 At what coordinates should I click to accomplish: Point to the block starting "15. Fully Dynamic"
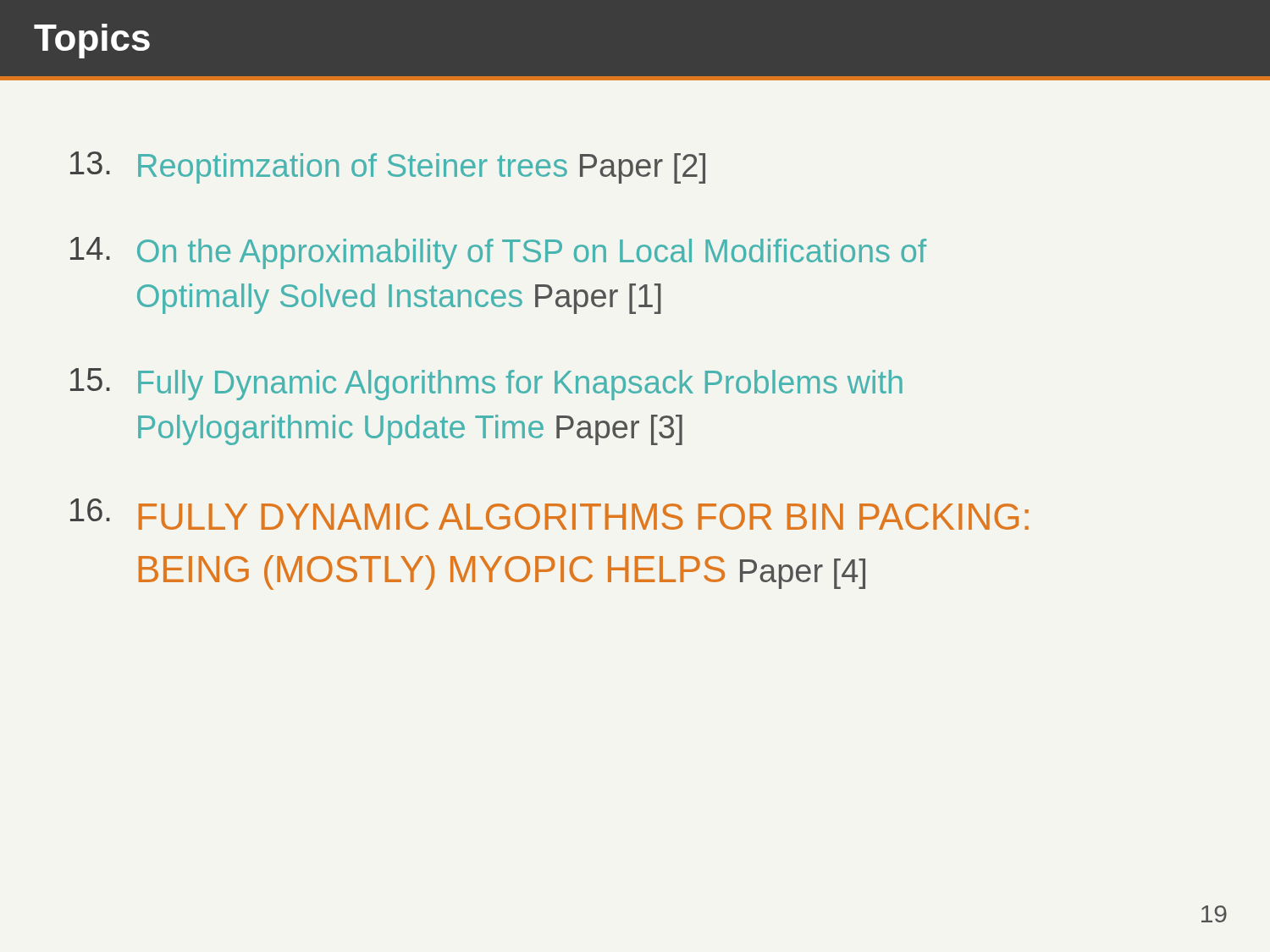(x=486, y=405)
